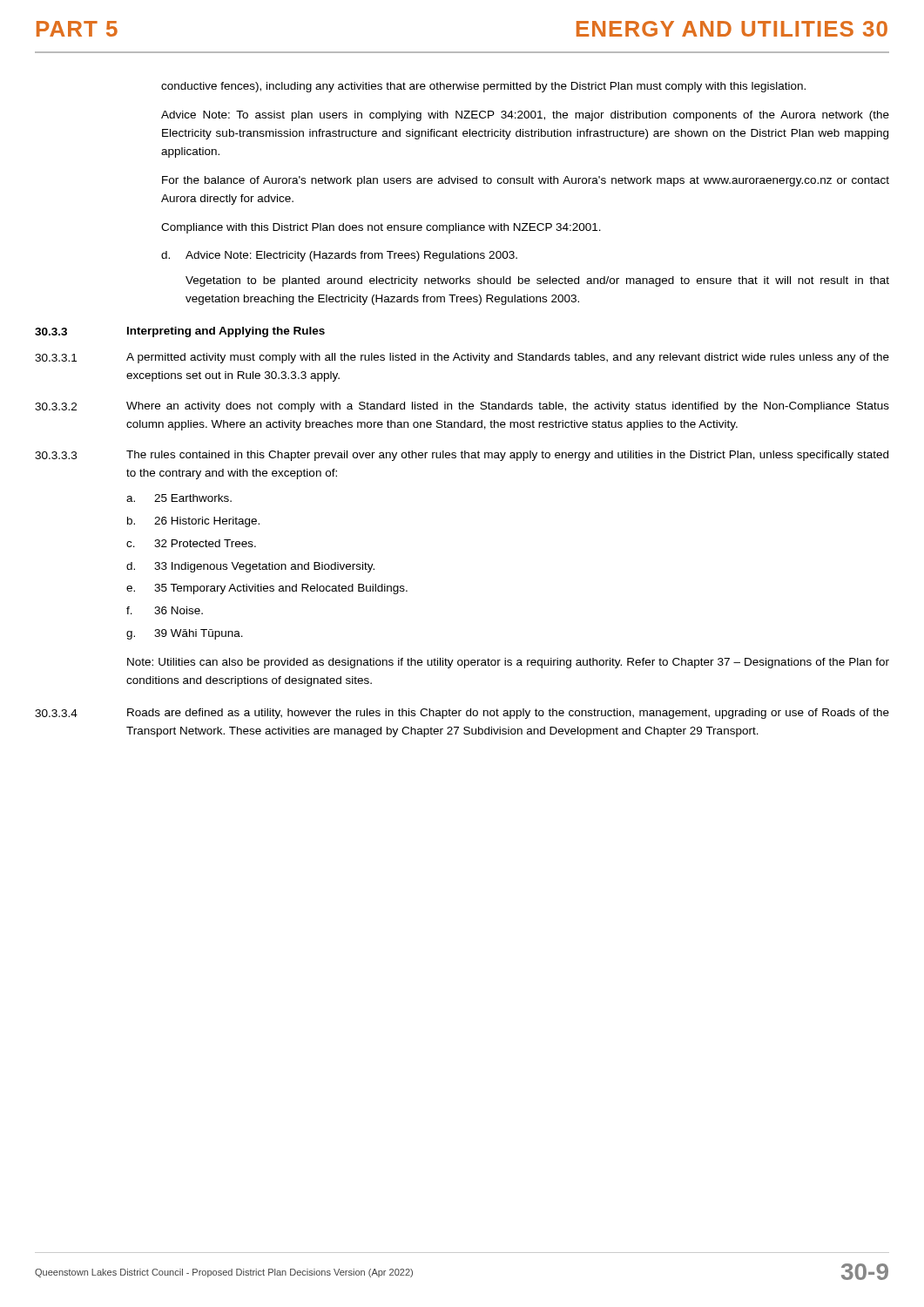924x1307 pixels.
Task: Find the list item that reads "d. 33 Indigenous Vegetation"
Action: (250, 567)
